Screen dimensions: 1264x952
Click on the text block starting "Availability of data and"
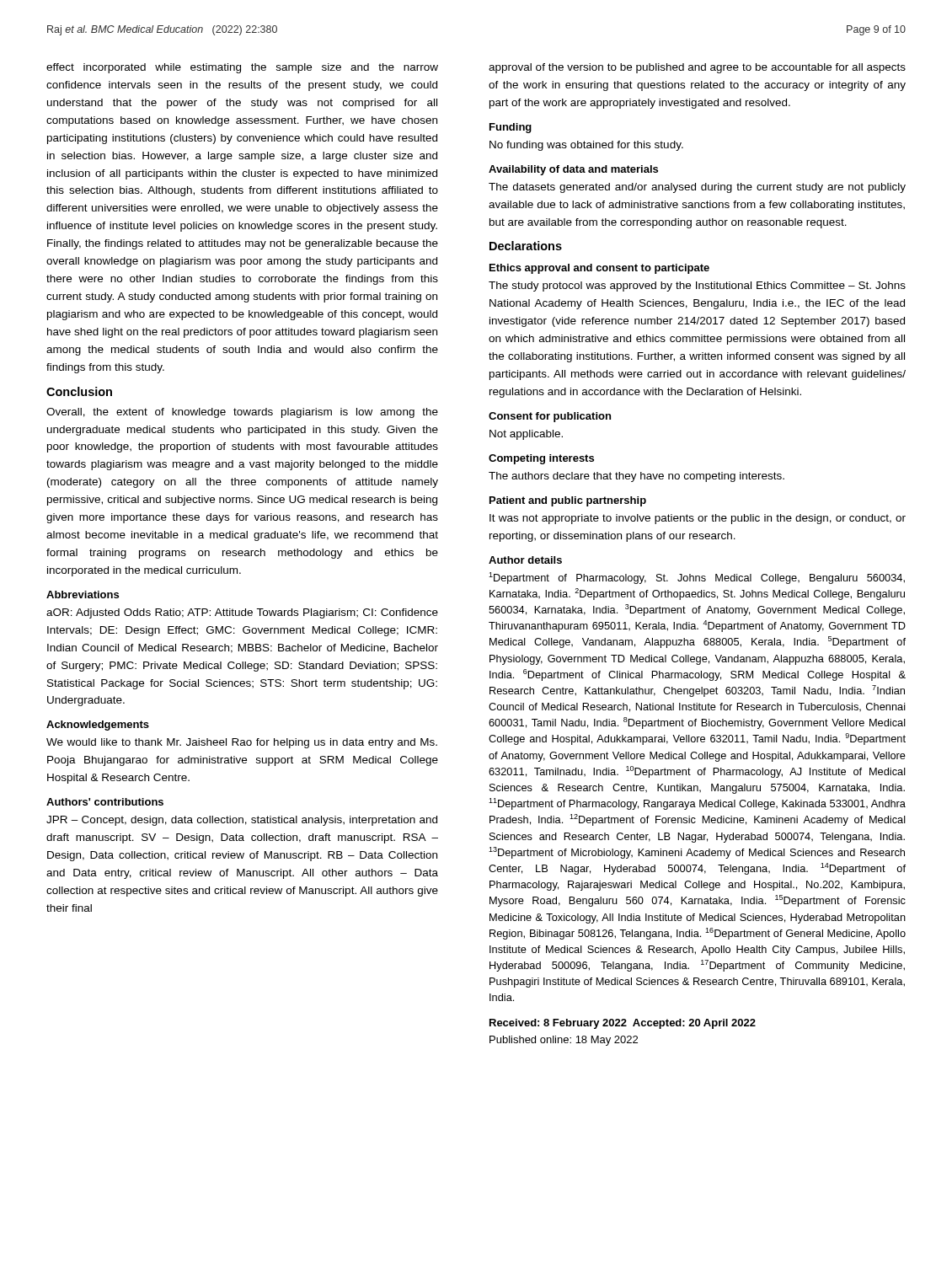(573, 170)
